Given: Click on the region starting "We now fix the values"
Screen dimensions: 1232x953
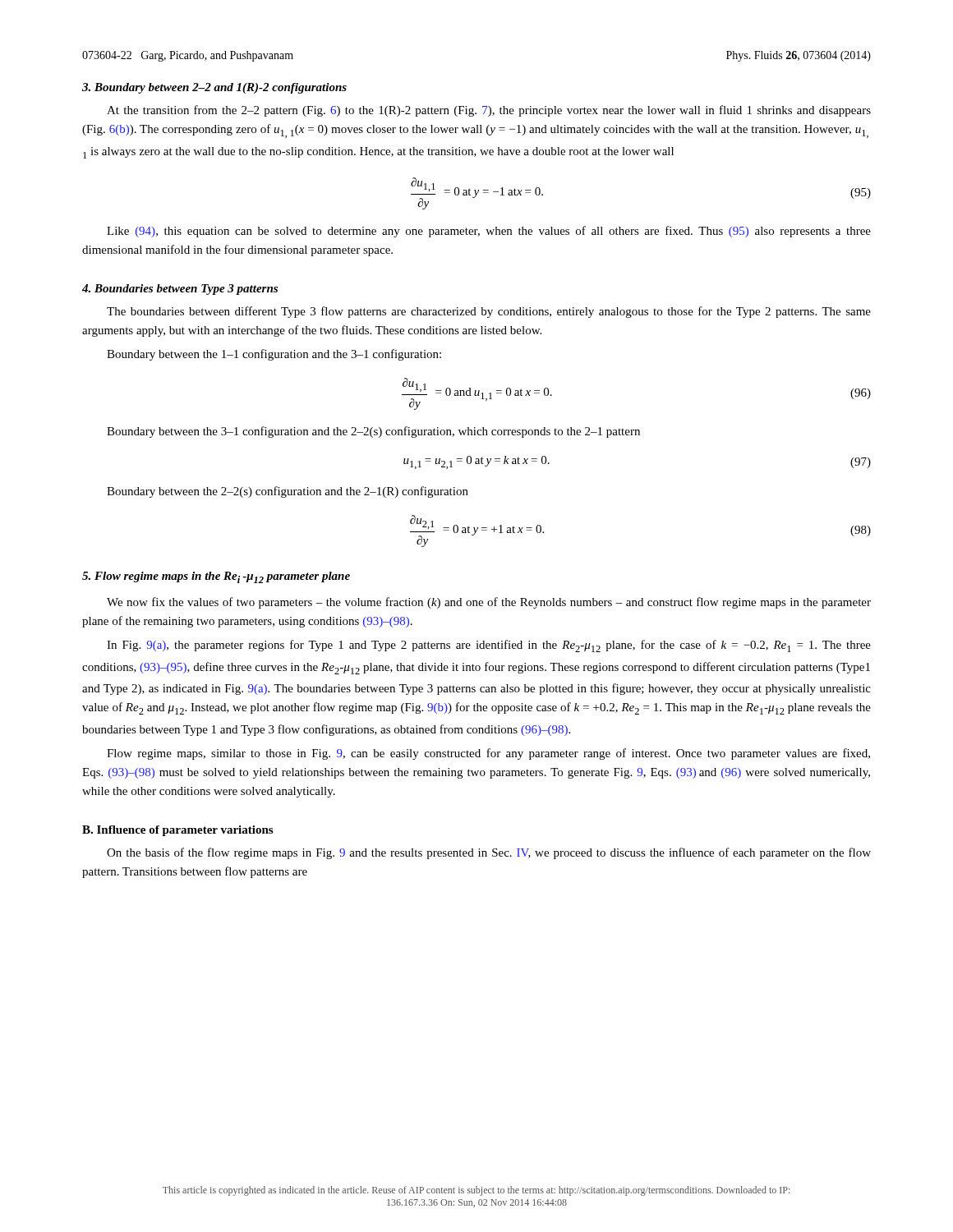Looking at the screenshot, I should (x=476, y=611).
